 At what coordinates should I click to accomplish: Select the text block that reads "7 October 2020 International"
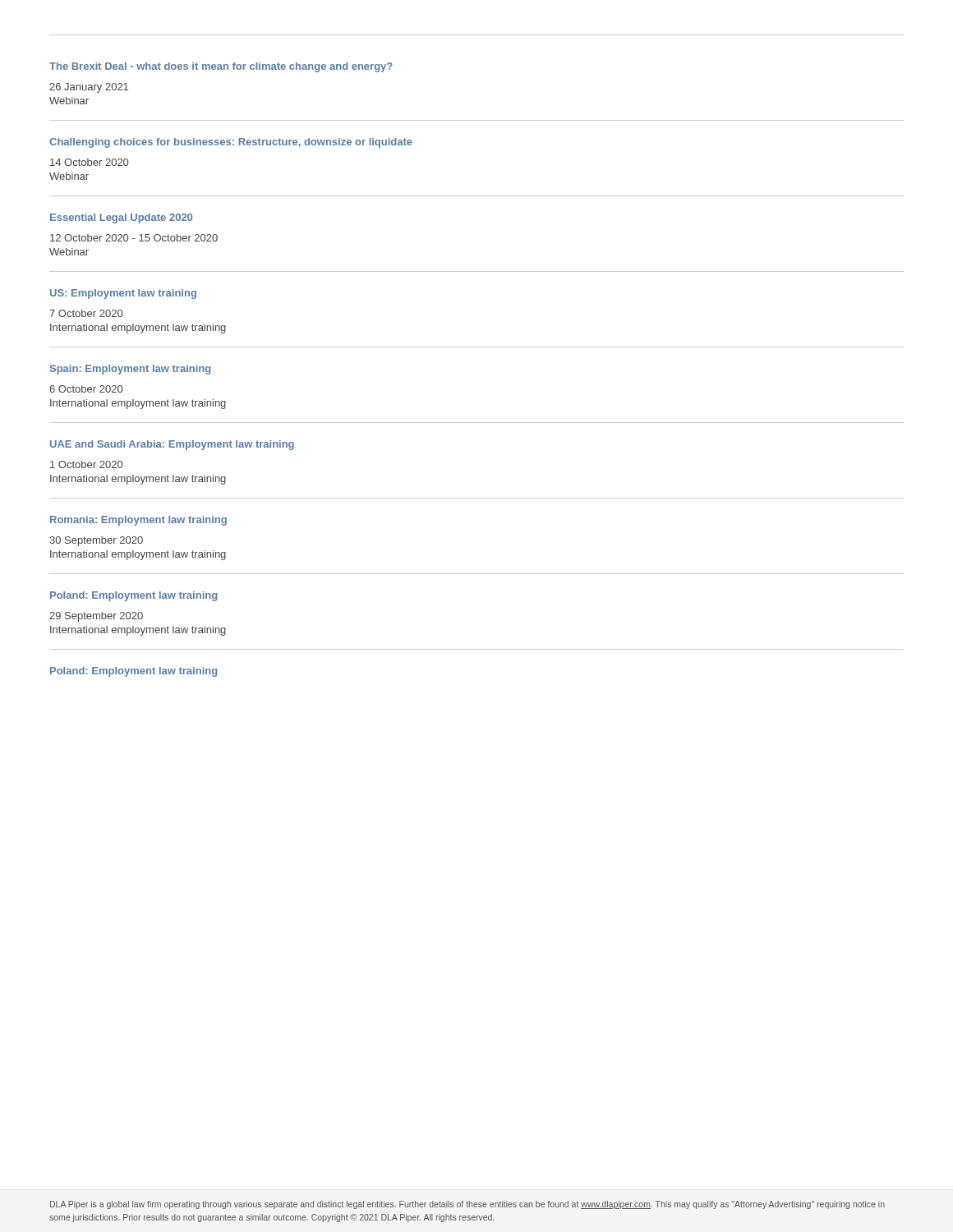coord(86,313)
